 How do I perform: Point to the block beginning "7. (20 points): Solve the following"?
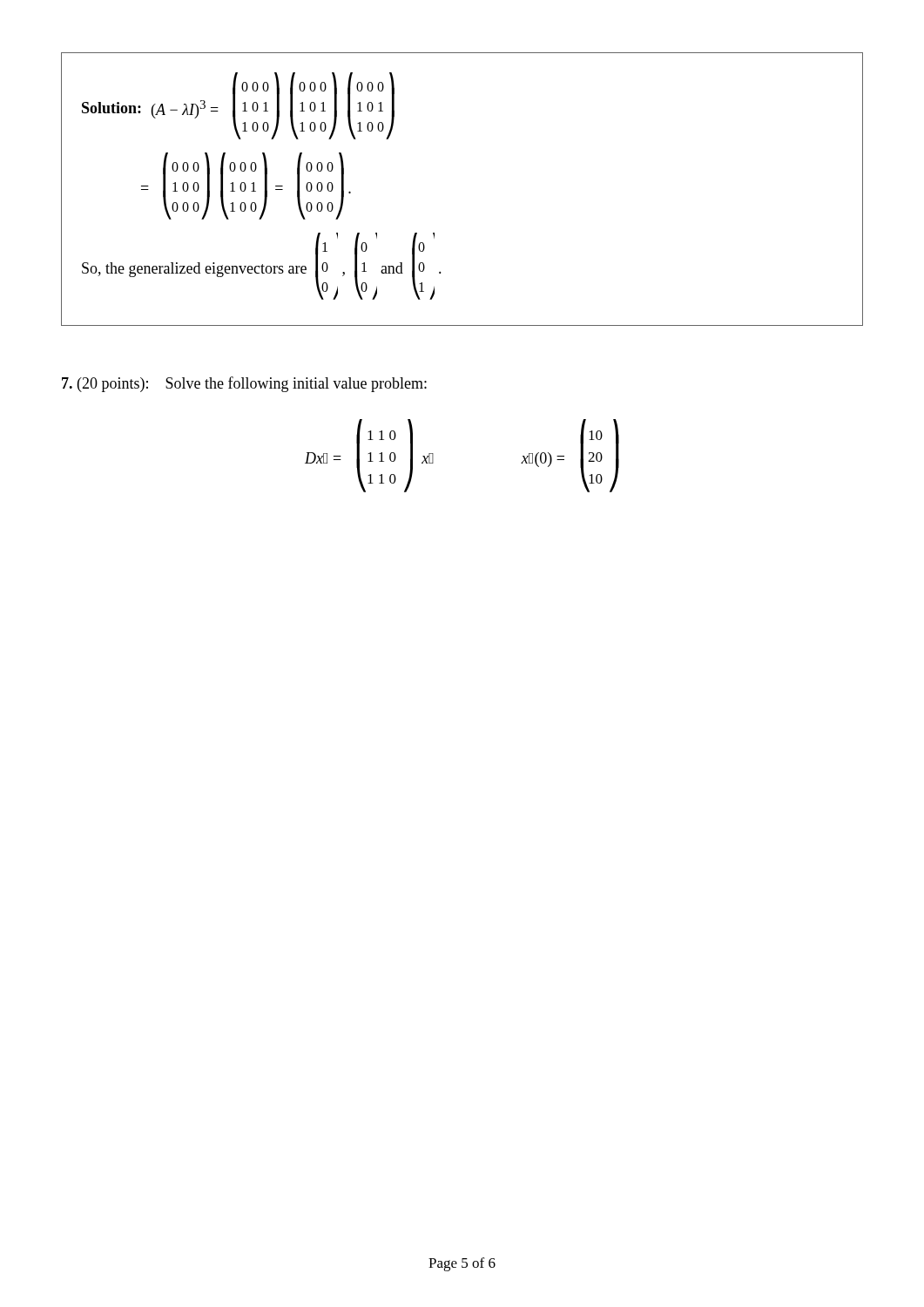click(x=244, y=383)
